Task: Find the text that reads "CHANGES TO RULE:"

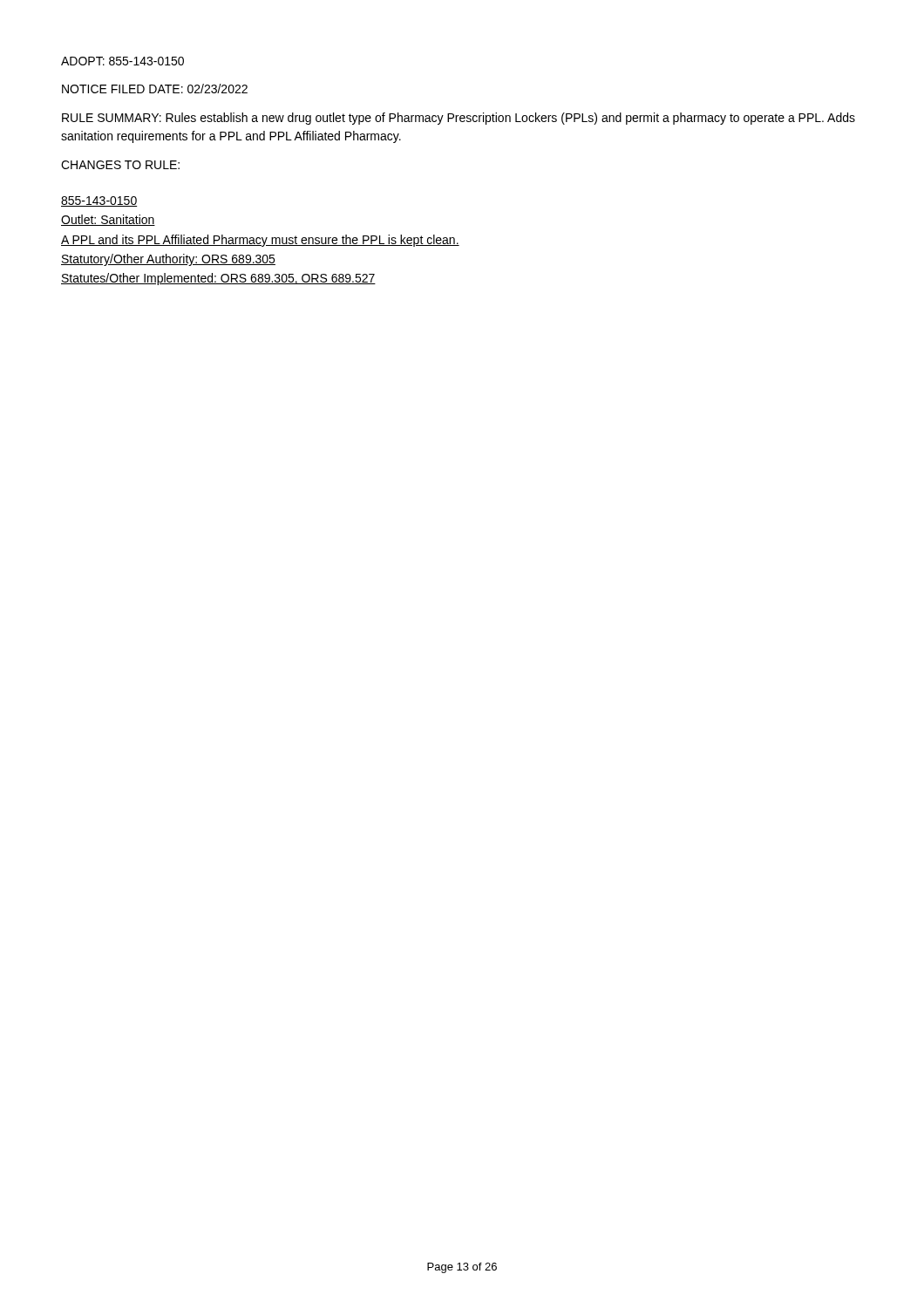Action: (x=121, y=164)
